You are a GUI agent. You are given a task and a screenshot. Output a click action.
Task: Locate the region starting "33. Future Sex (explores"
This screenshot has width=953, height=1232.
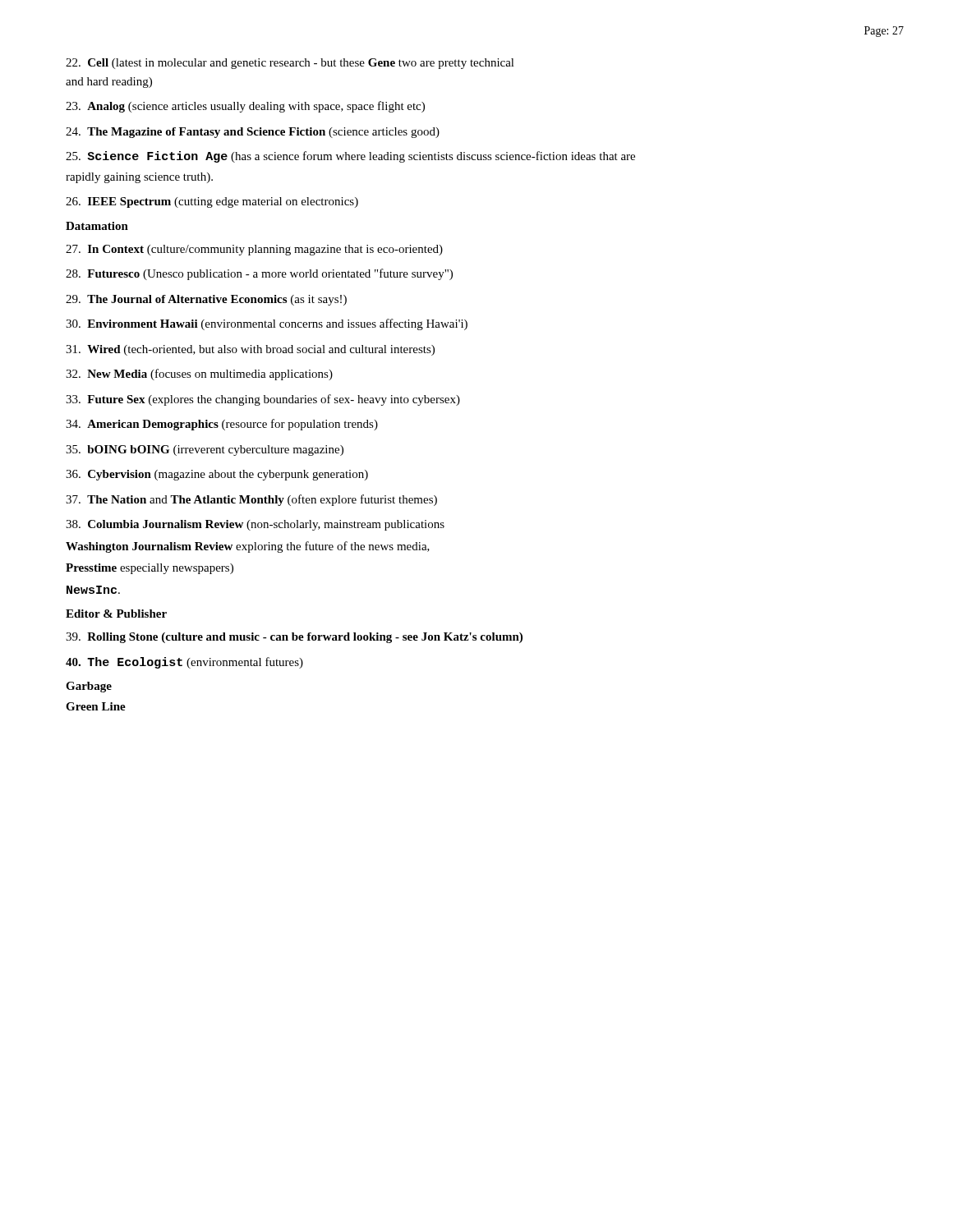pyautogui.click(x=263, y=399)
